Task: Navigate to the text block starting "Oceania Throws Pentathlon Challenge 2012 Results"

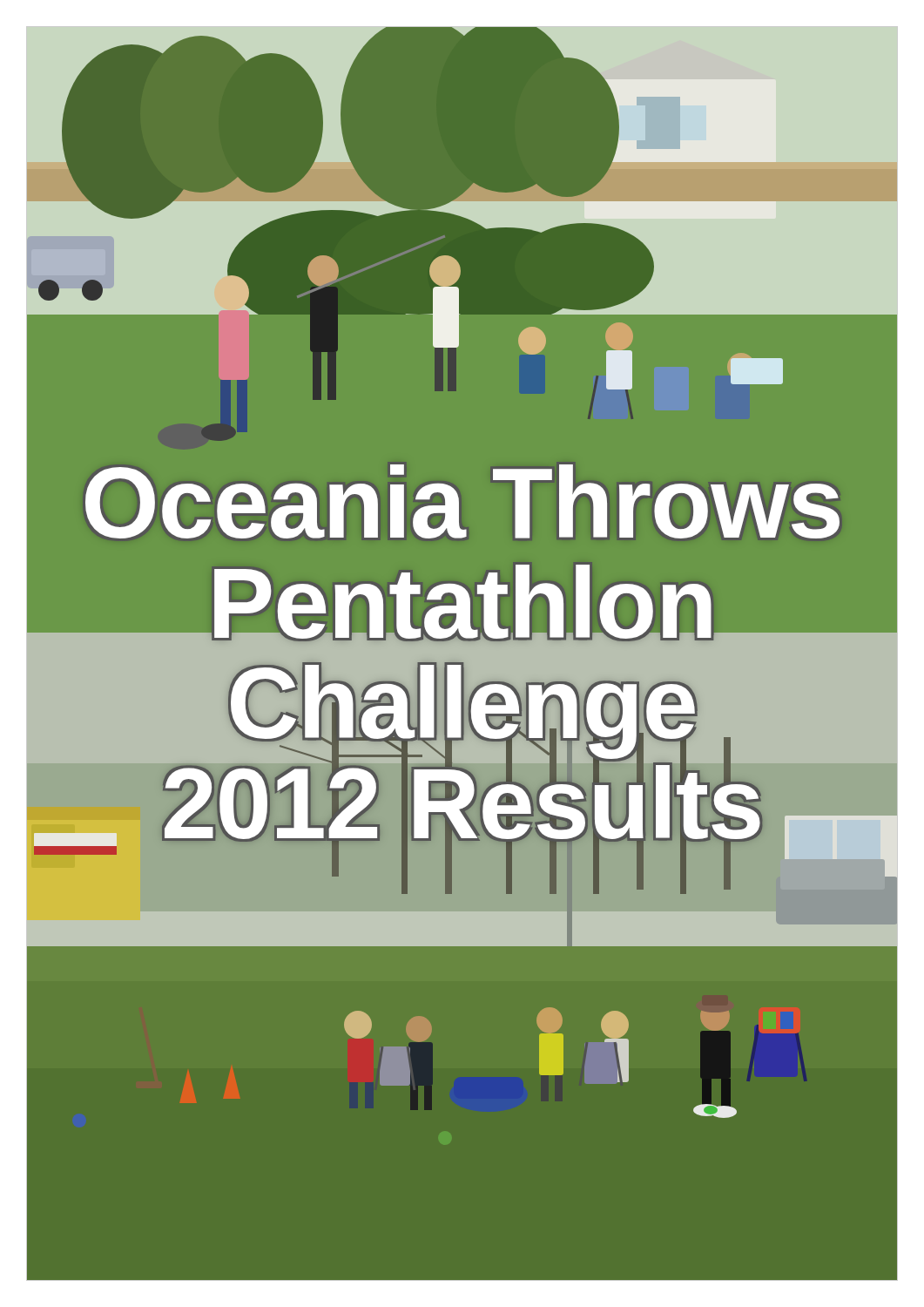Action: 462,653
